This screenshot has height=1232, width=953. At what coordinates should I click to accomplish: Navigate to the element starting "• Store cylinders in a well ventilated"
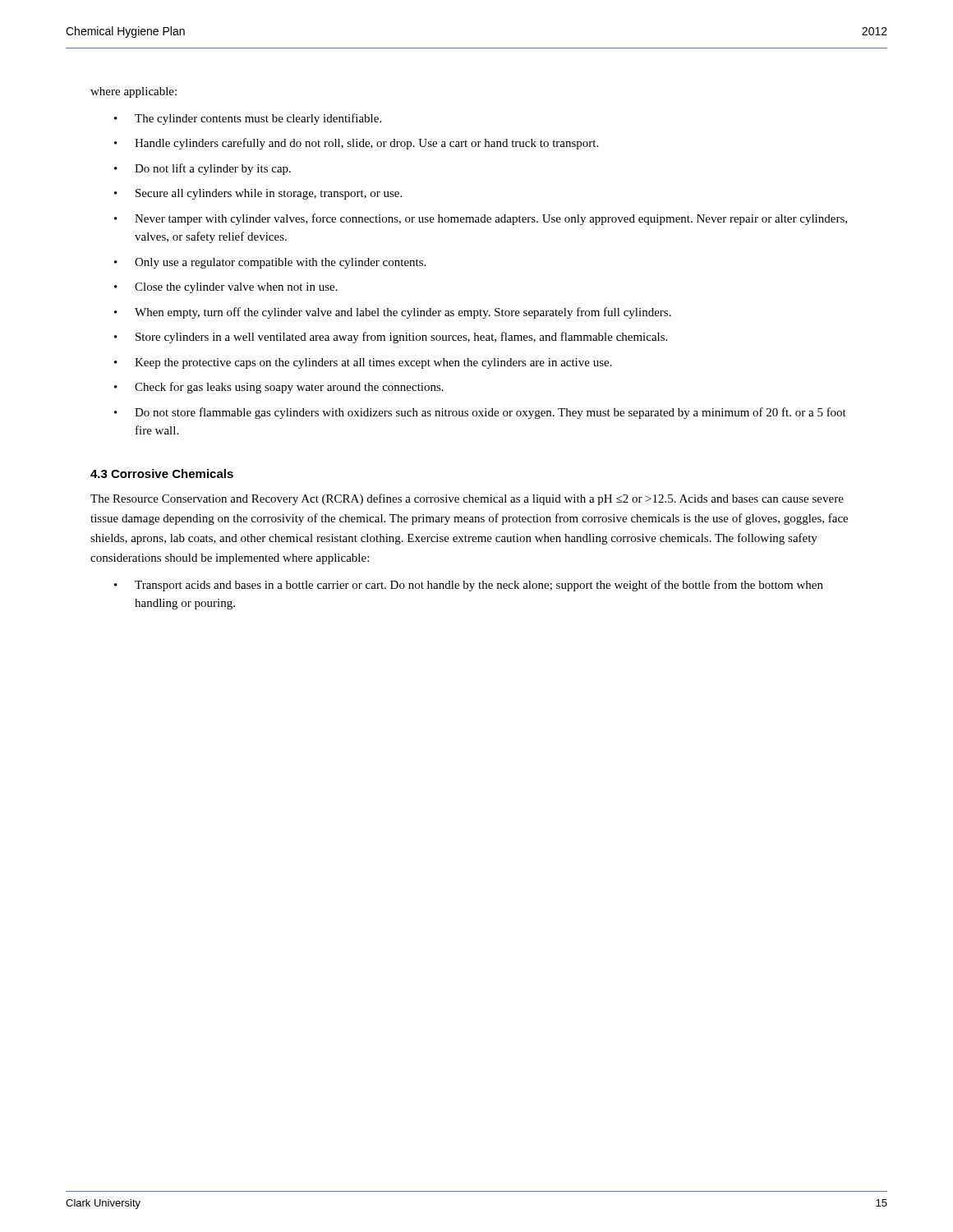tap(488, 337)
